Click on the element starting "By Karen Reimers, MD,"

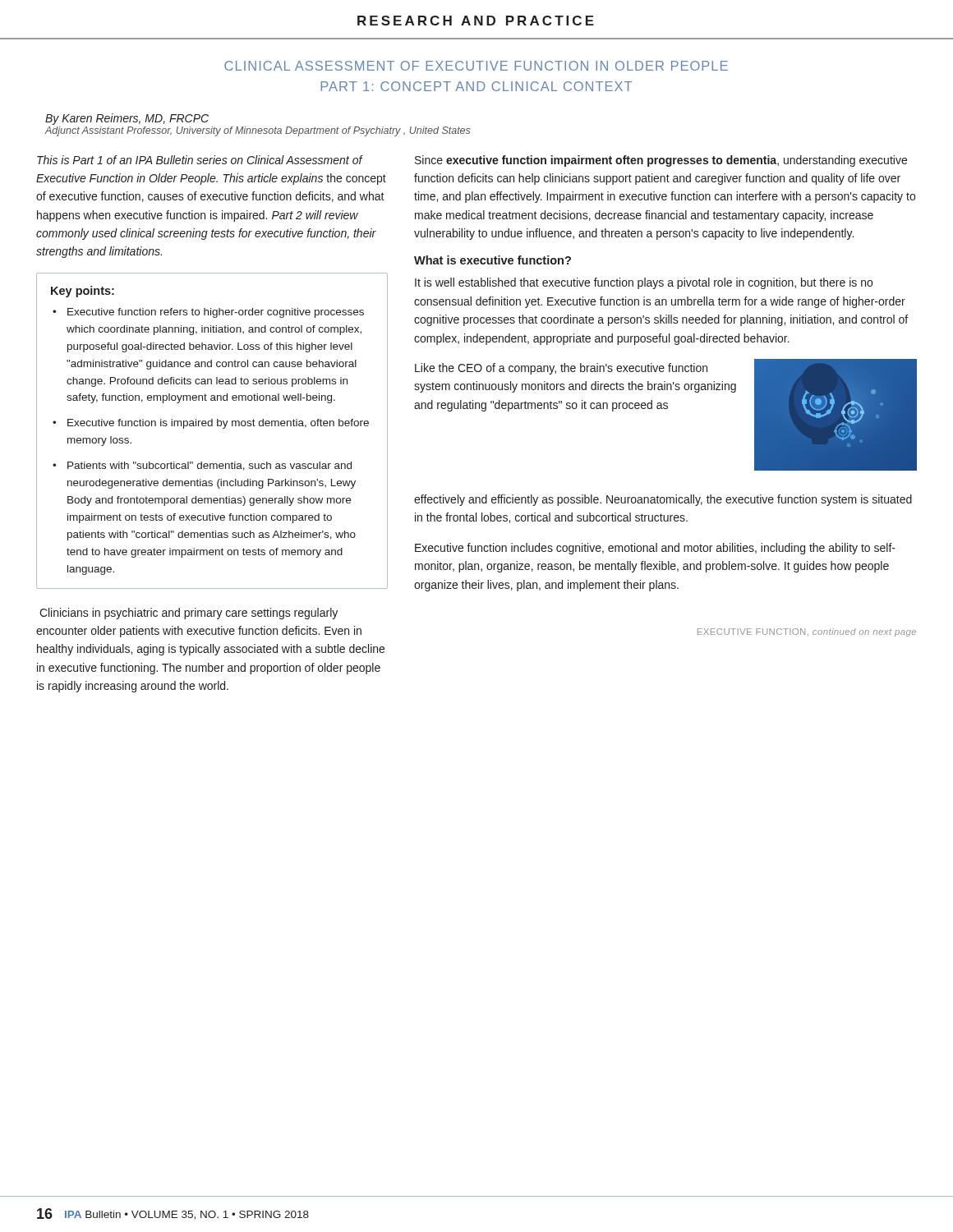476,124
